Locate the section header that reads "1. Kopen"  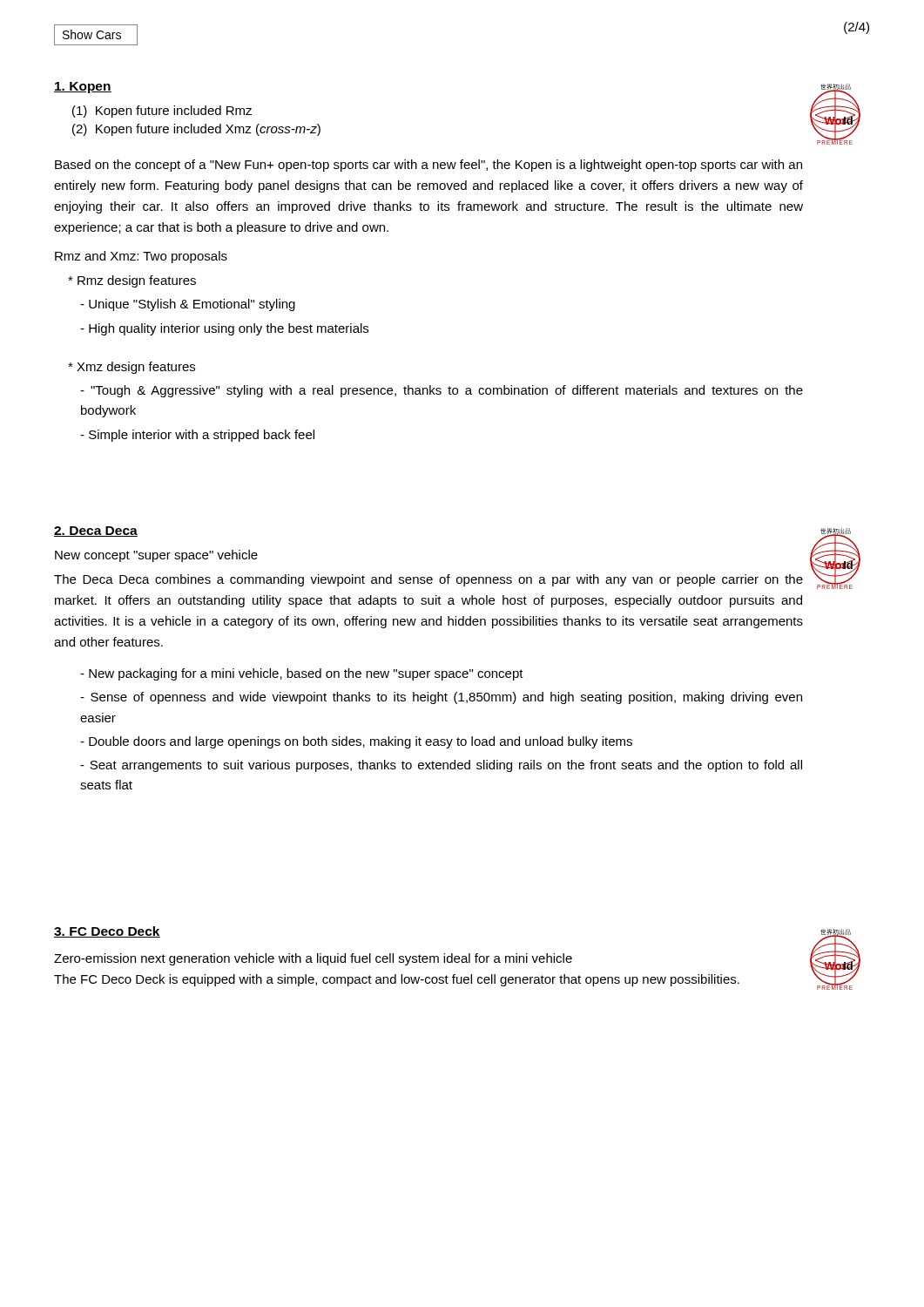coord(82,86)
